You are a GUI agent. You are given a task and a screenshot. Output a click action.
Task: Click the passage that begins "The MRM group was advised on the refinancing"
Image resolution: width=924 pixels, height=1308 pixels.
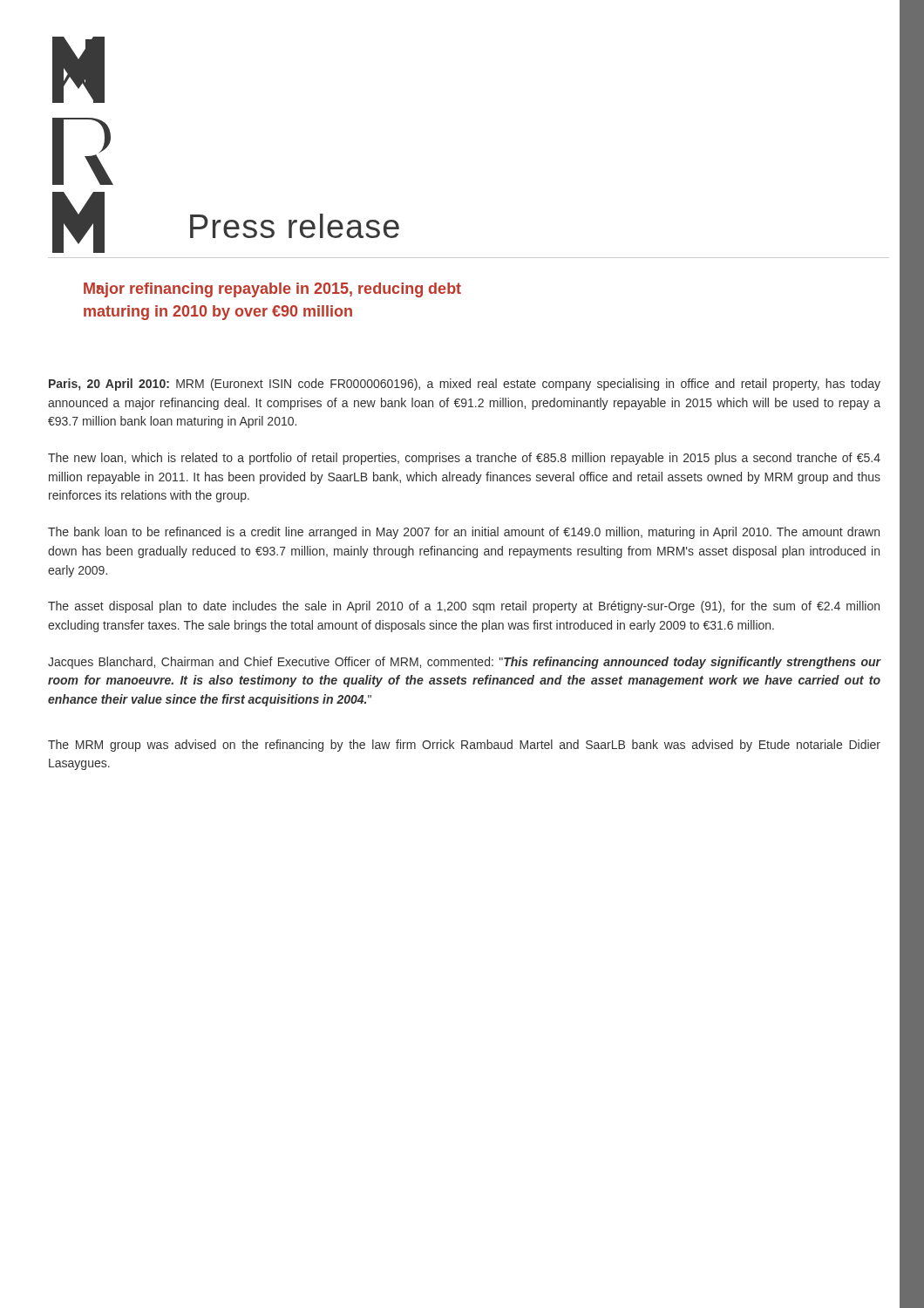point(464,754)
